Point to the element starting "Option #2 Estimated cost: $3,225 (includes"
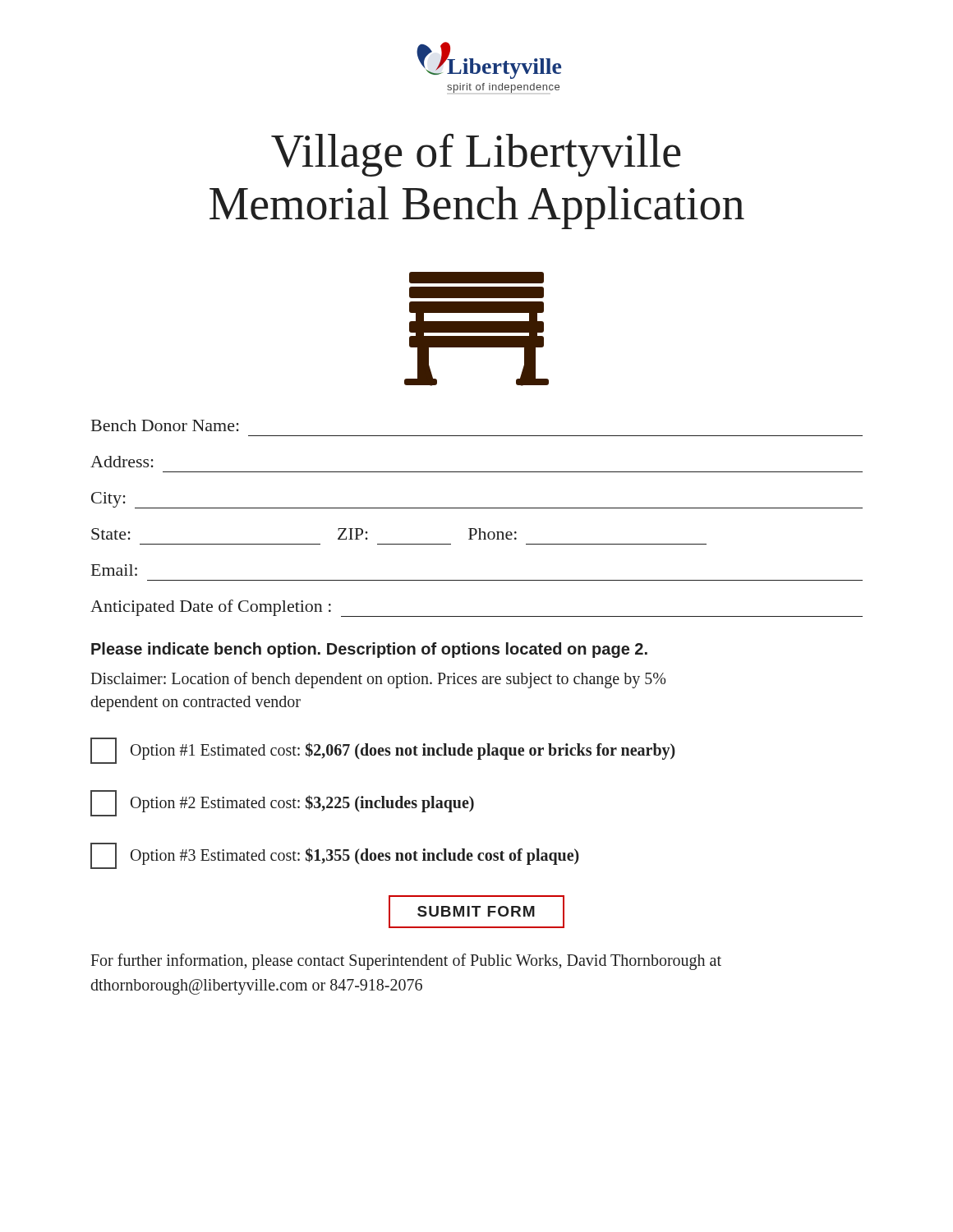953x1232 pixels. click(x=282, y=803)
